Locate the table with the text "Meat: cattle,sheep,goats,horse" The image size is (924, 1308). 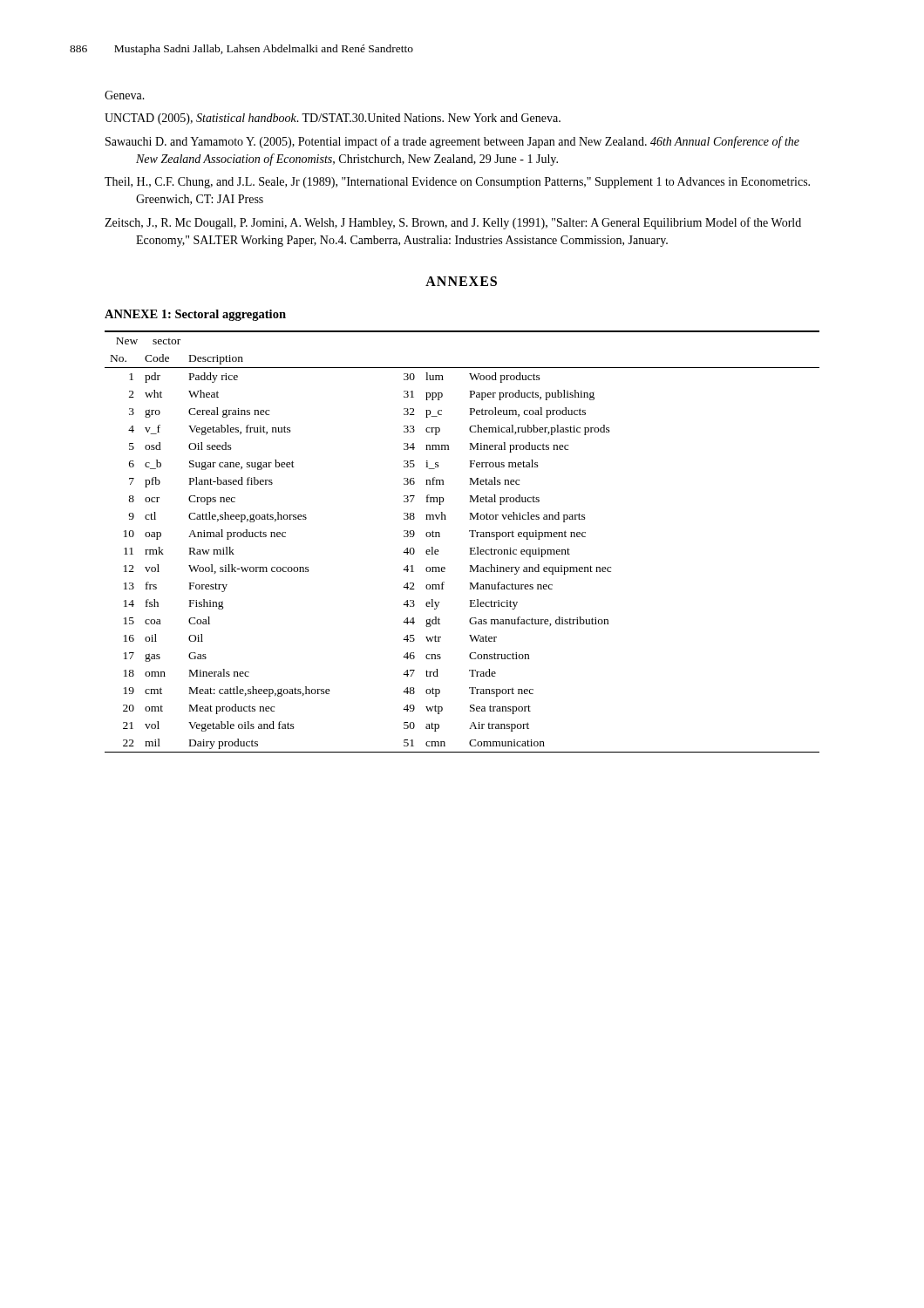[x=462, y=542]
